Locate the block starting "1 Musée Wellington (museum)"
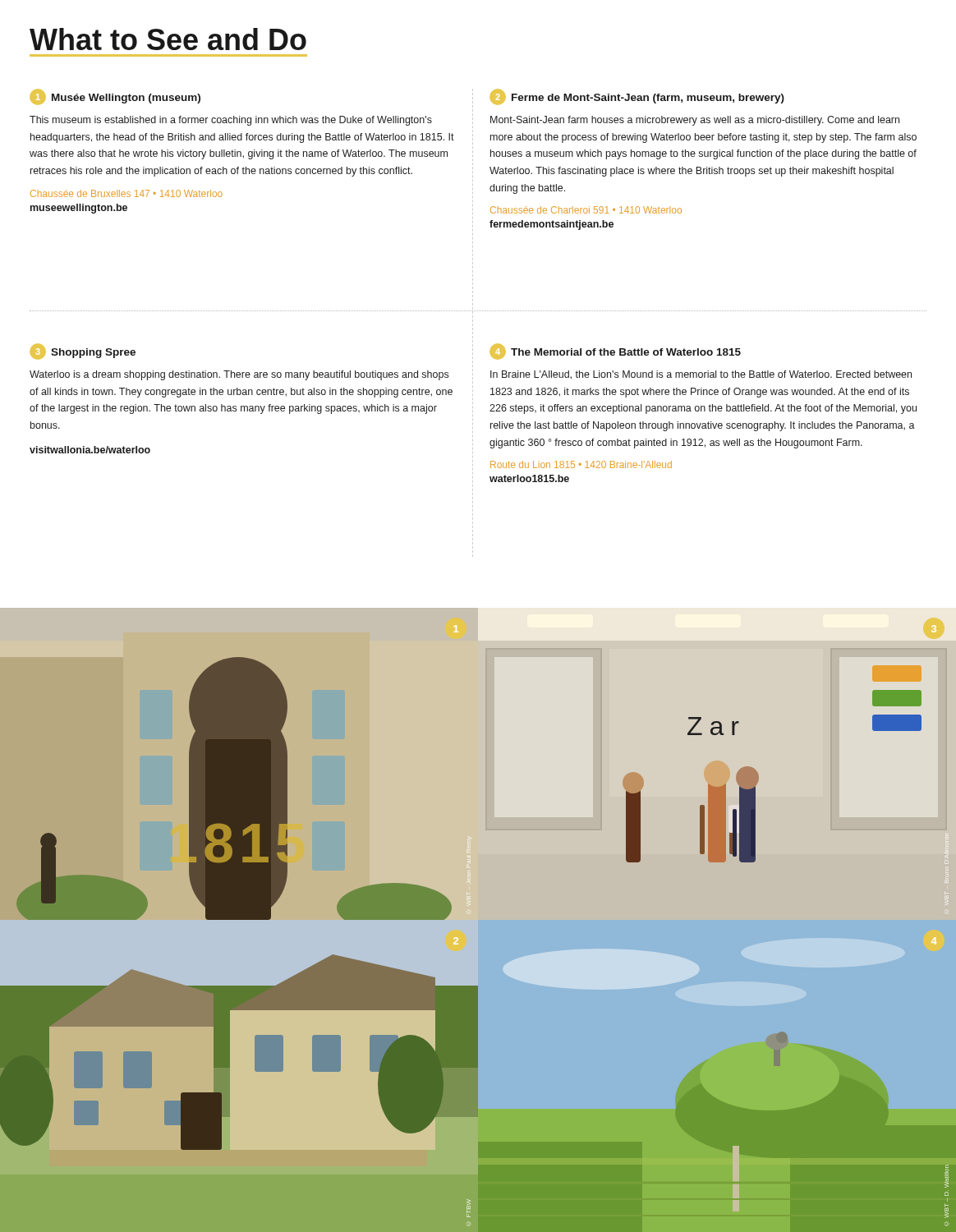 point(115,97)
